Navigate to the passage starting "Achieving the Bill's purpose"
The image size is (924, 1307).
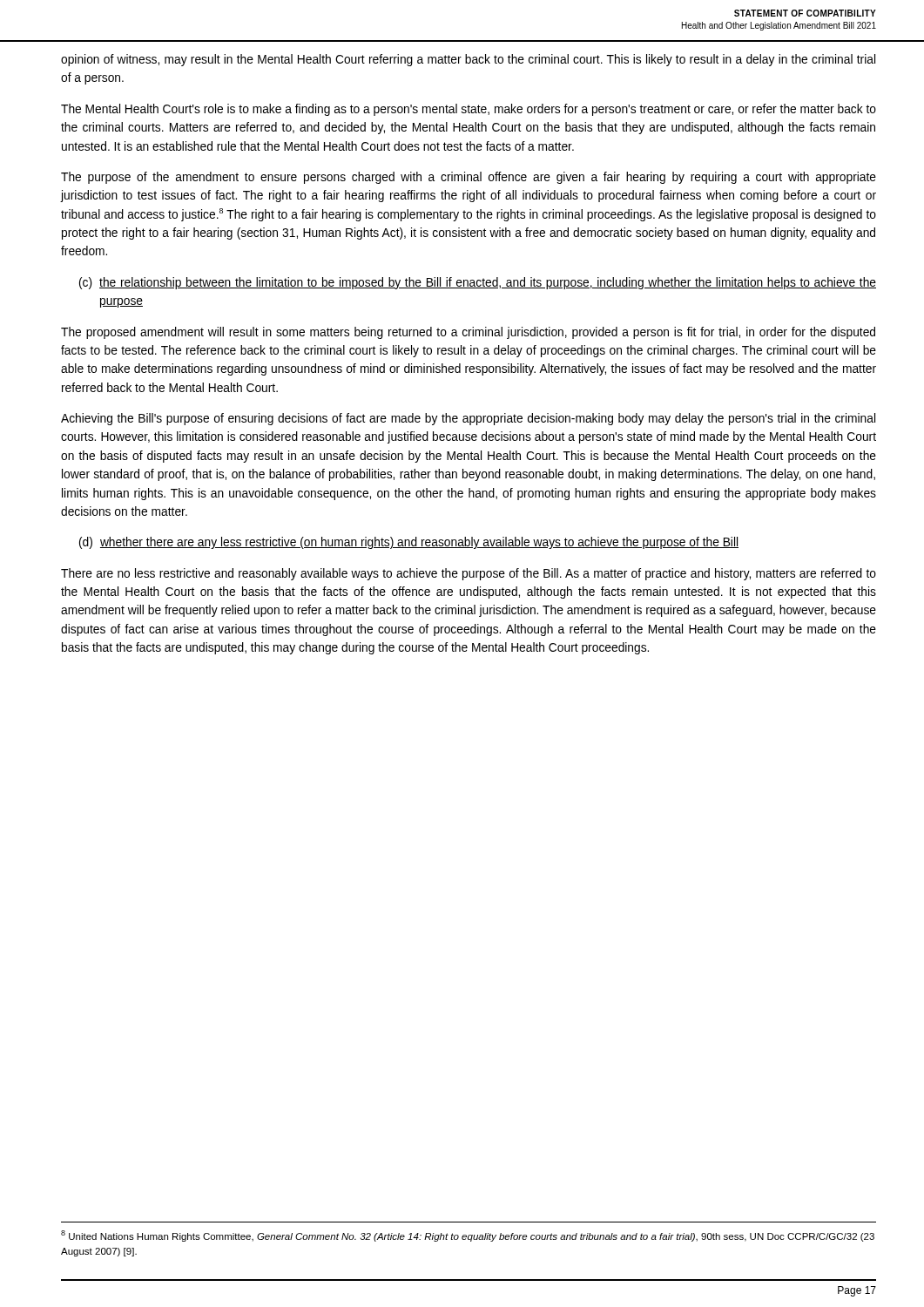469,465
